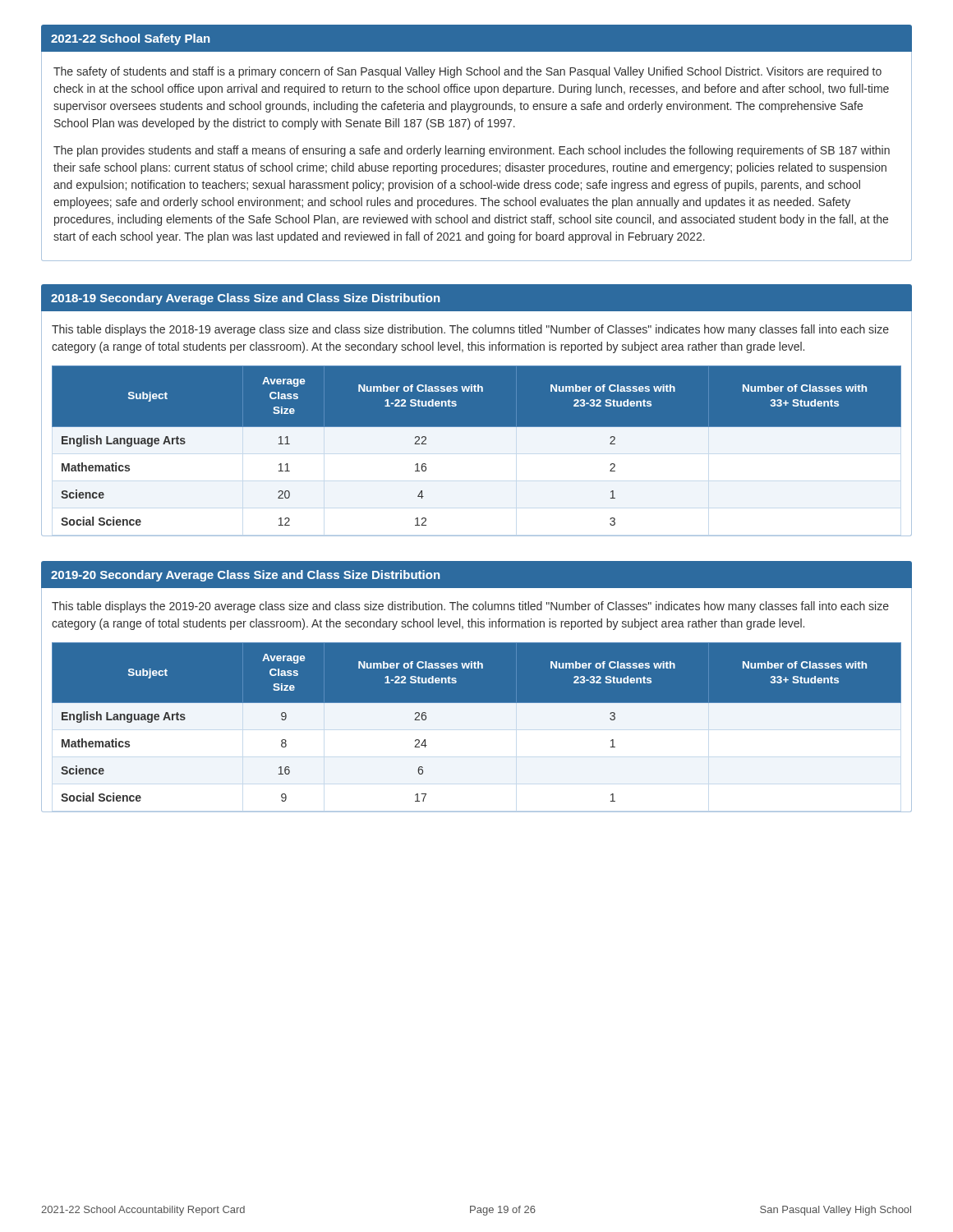Where is the section header that starts "2019-20 Secondary Average Class Size and"?

click(246, 574)
